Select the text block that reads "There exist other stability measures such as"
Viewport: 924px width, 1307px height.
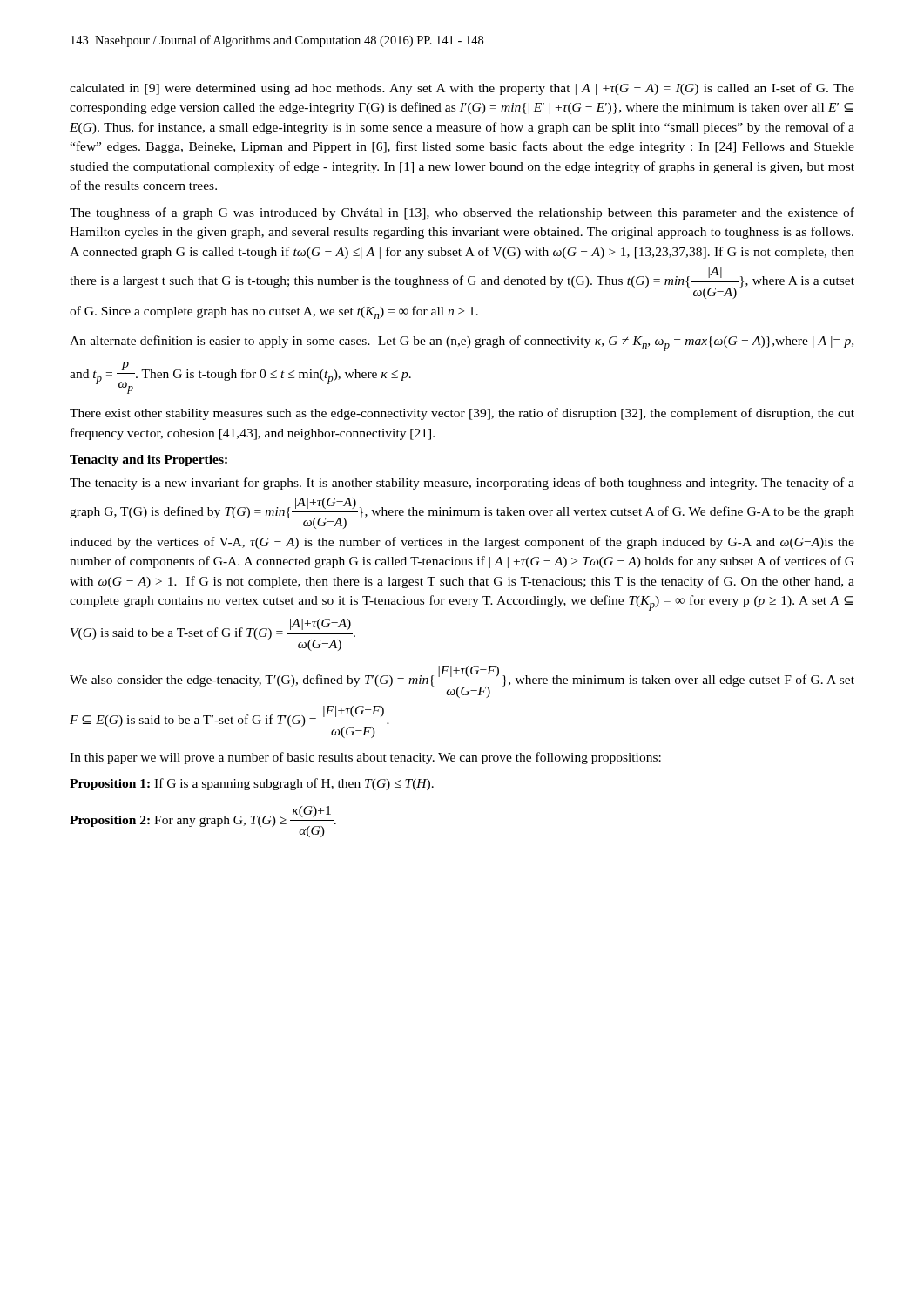[x=462, y=423]
